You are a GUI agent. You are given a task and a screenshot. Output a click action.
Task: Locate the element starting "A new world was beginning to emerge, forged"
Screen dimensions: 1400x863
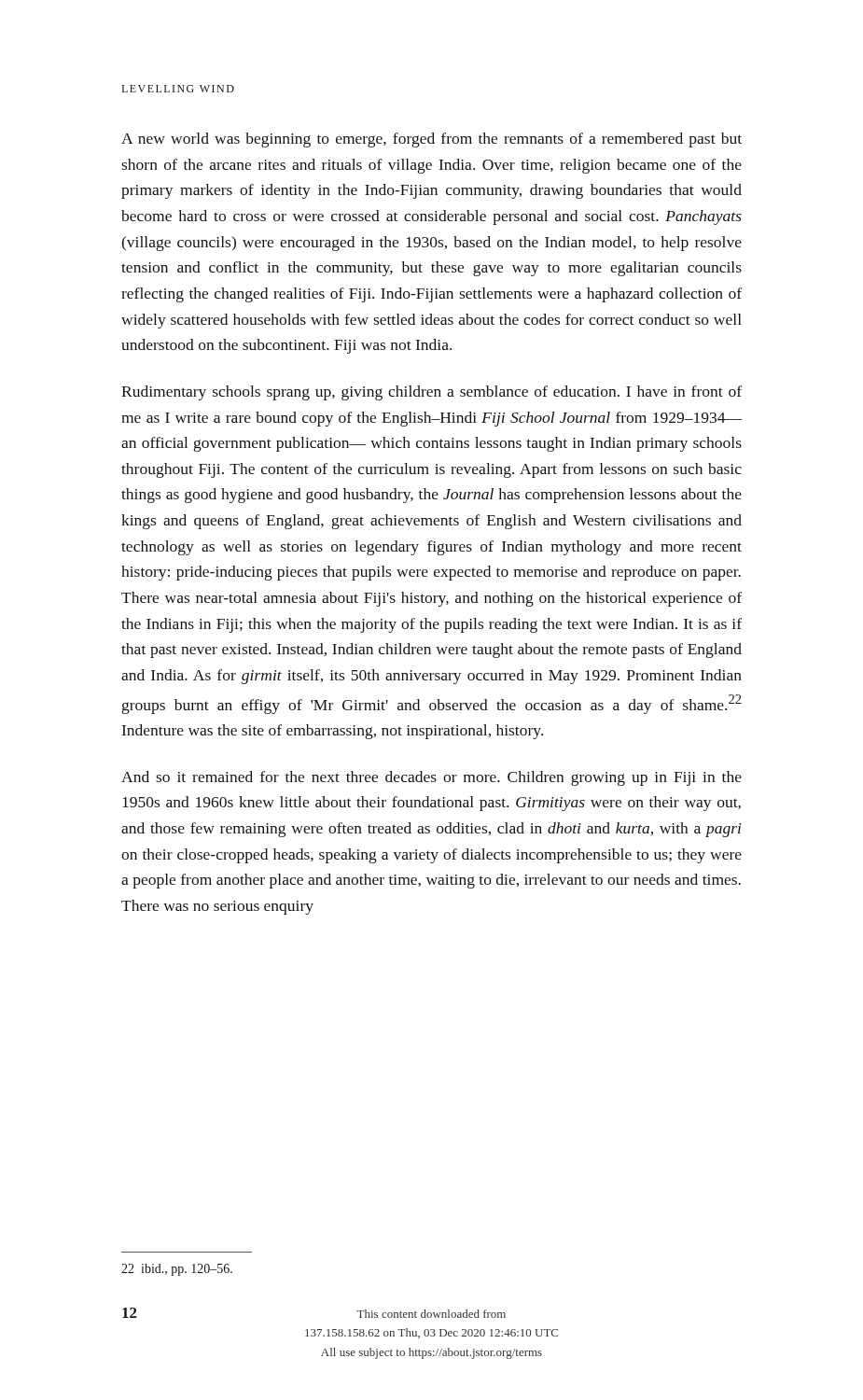pos(432,241)
